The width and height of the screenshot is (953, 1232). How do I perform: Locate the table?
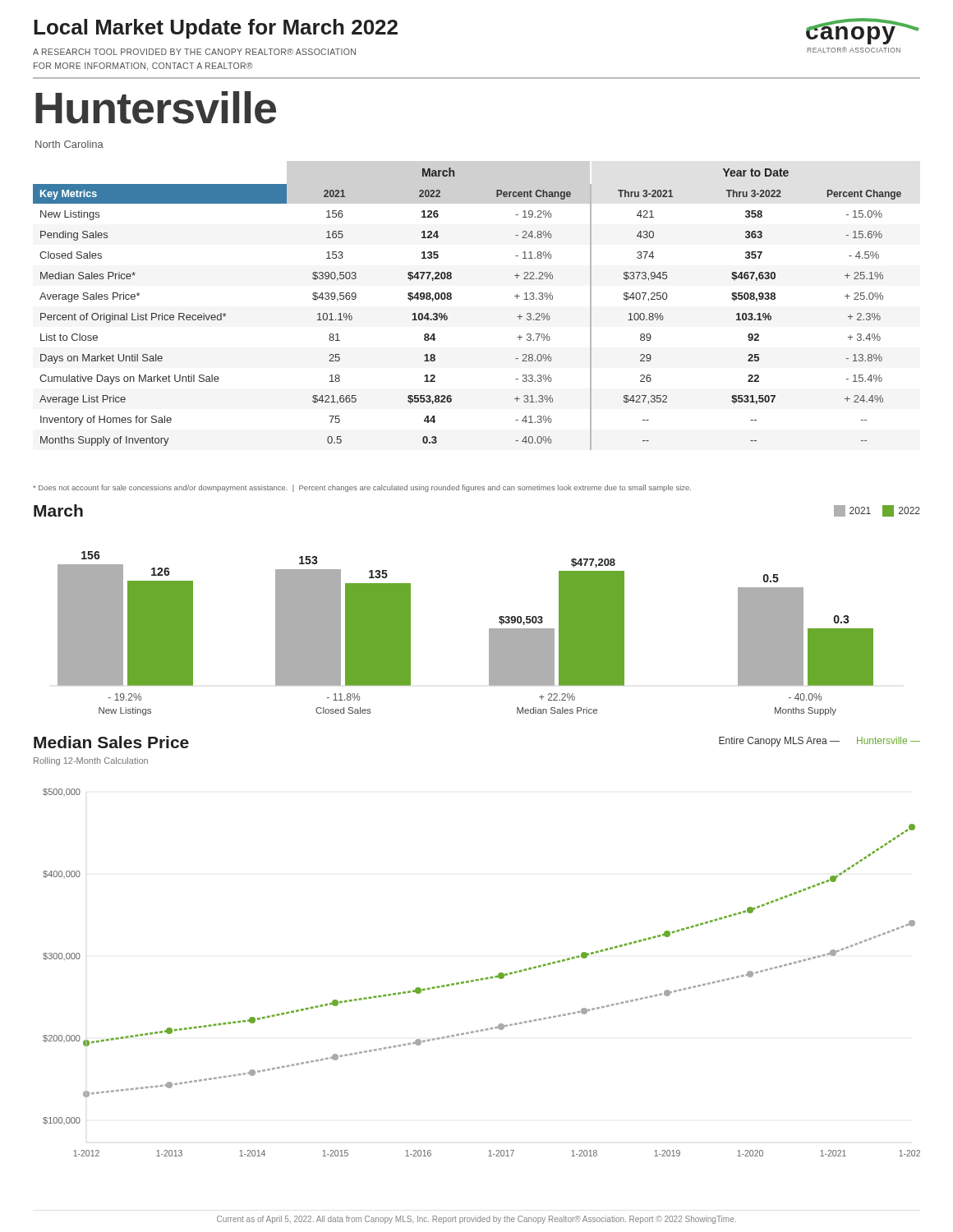coord(476,306)
